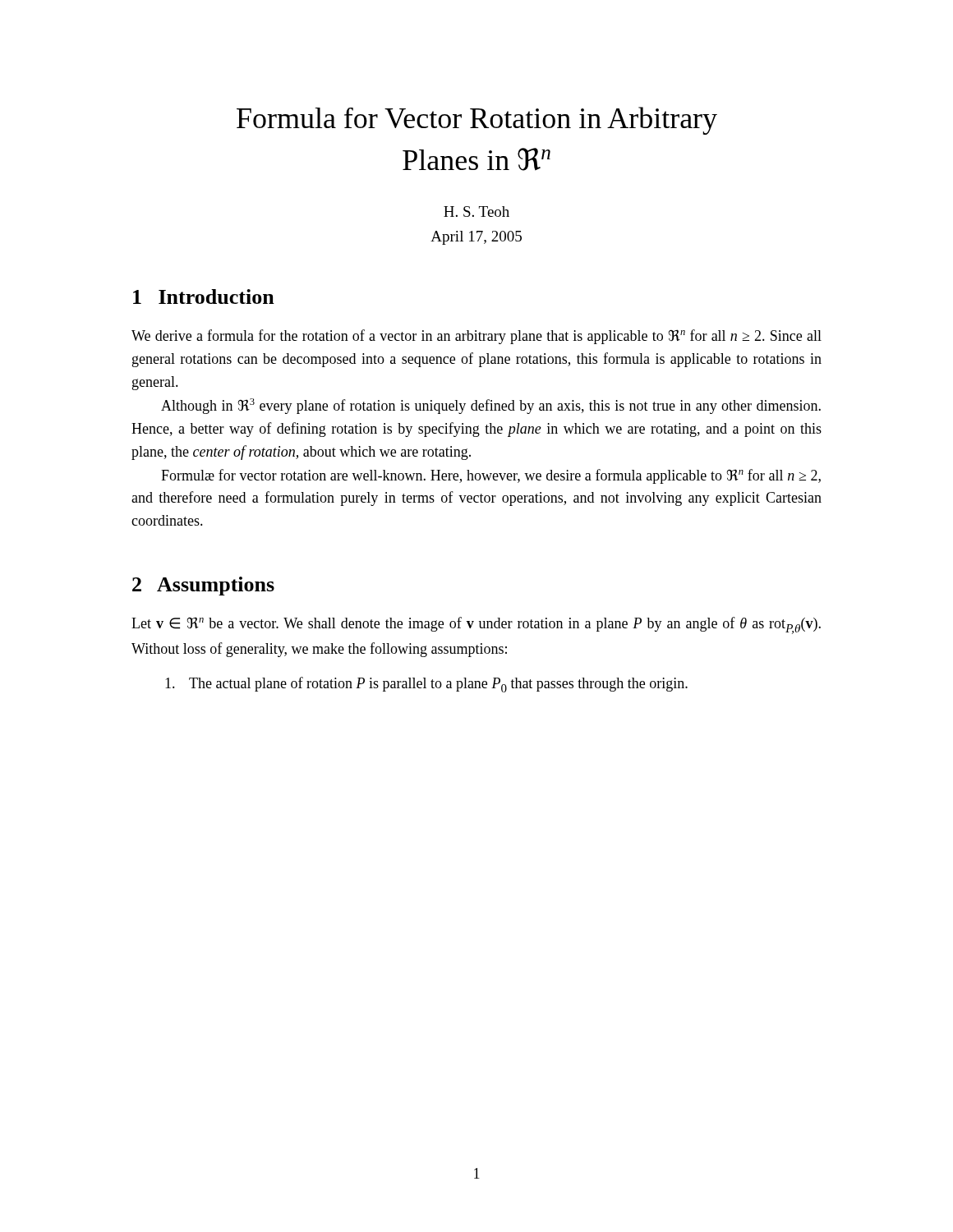Screen dimensions: 1232x953
Task: Find the text containing "April 17, 2005"
Action: [476, 236]
